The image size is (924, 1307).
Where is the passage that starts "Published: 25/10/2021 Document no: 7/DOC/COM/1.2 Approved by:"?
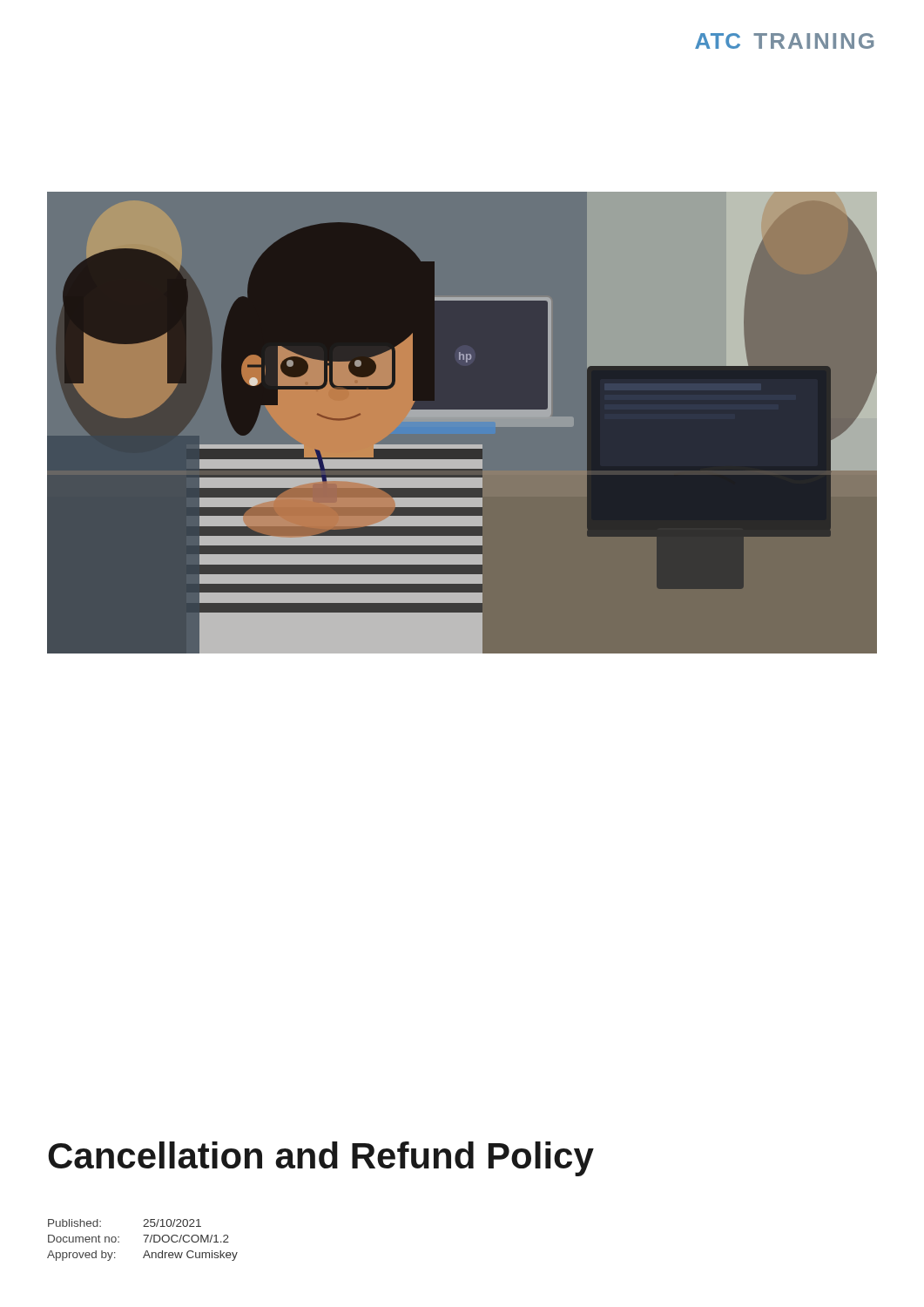coord(142,1238)
